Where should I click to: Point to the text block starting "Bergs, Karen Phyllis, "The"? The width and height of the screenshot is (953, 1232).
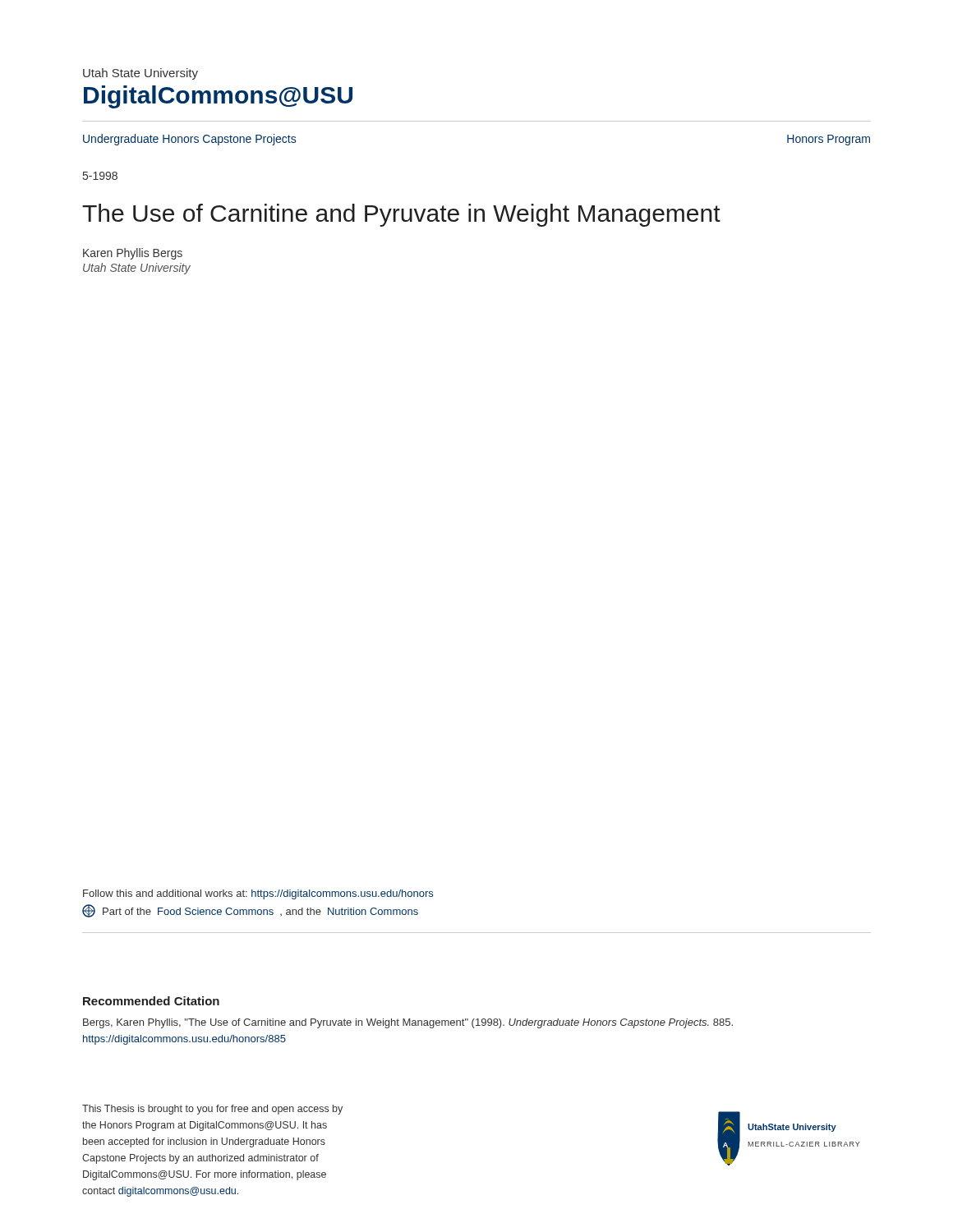click(408, 1030)
